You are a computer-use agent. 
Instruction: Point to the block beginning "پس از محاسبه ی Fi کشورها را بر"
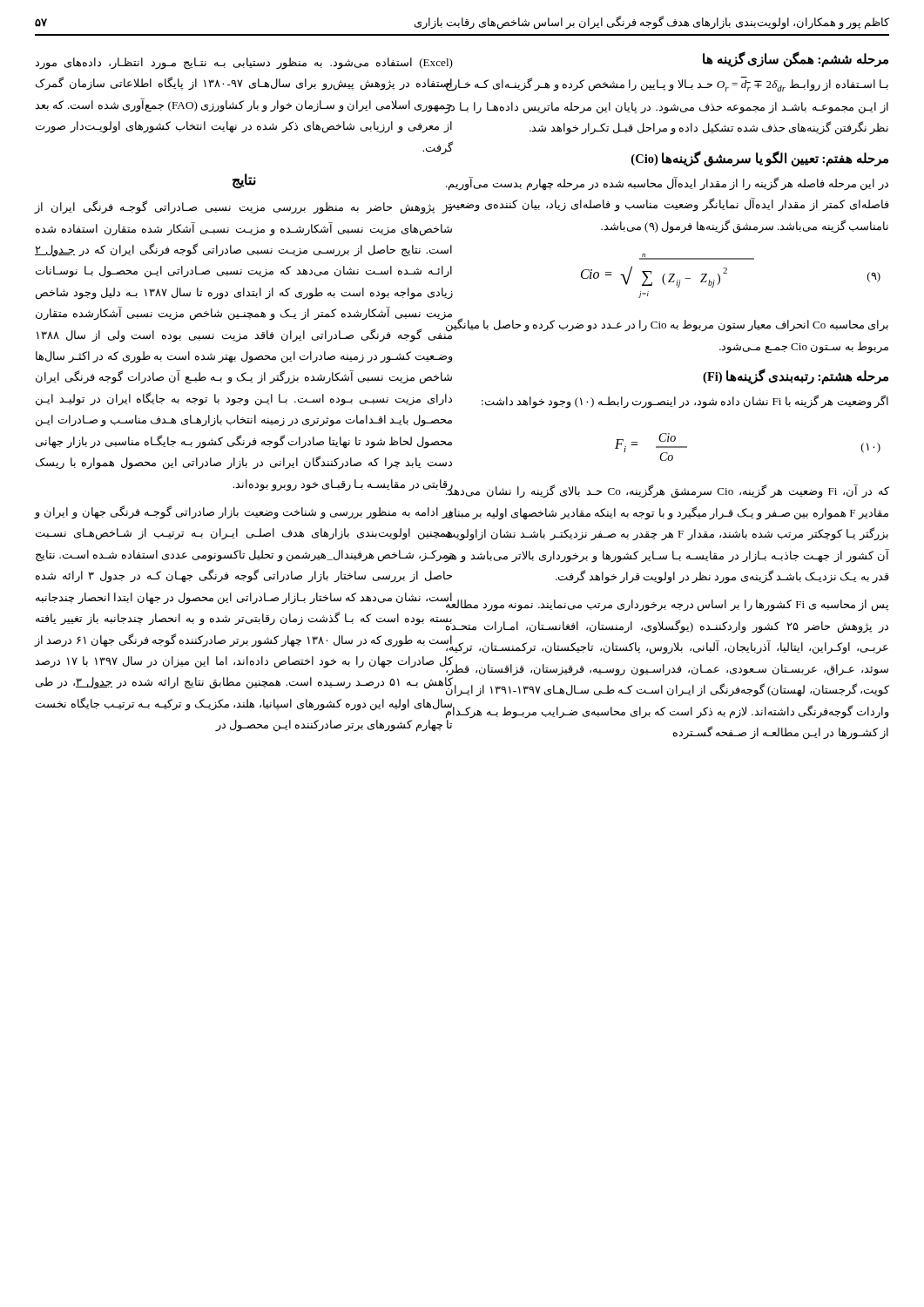[x=667, y=668]
